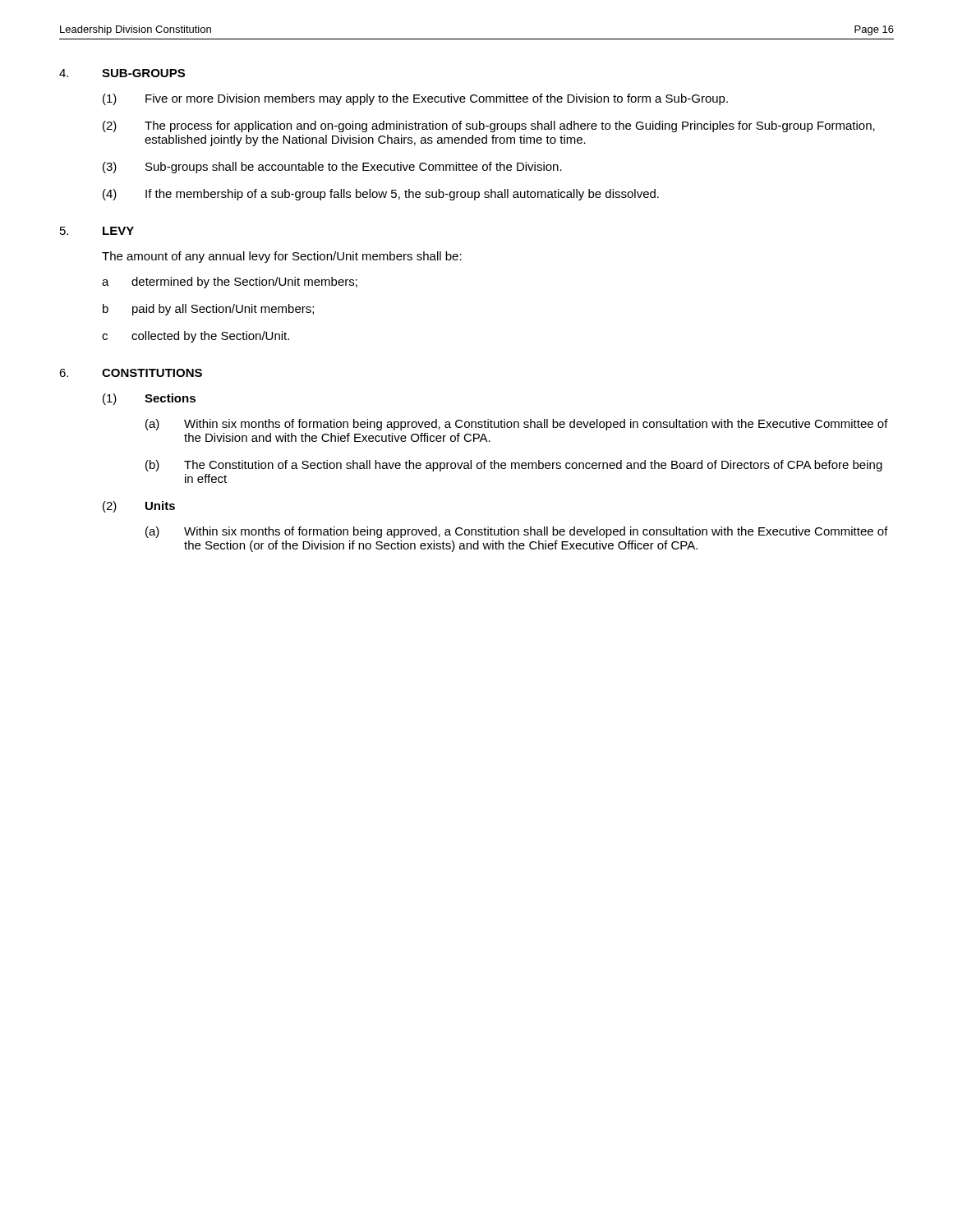
Task: Navigate to the region starting "5. LEVY"
Action: pyautogui.click(x=97, y=230)
